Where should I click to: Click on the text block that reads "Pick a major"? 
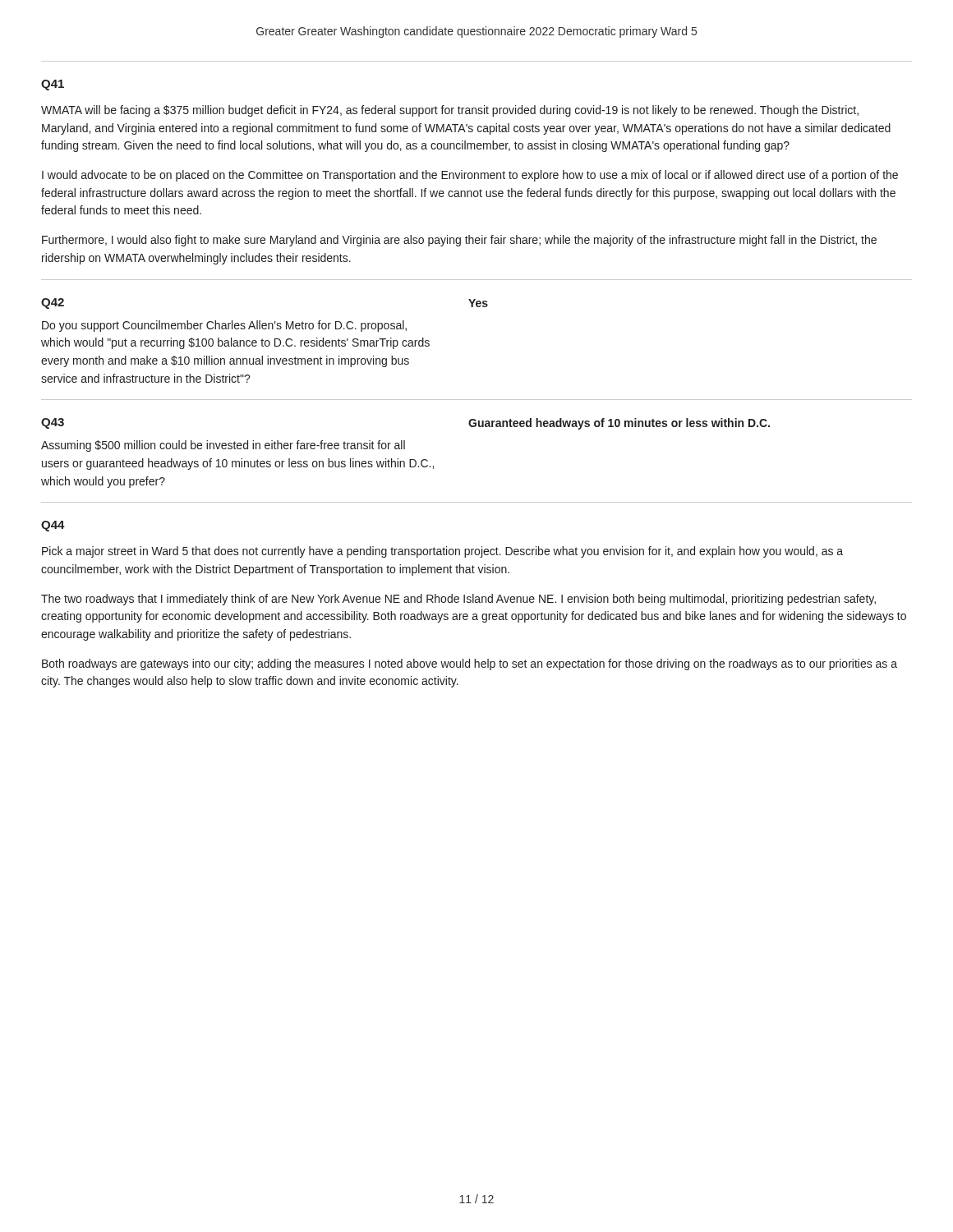442,560
